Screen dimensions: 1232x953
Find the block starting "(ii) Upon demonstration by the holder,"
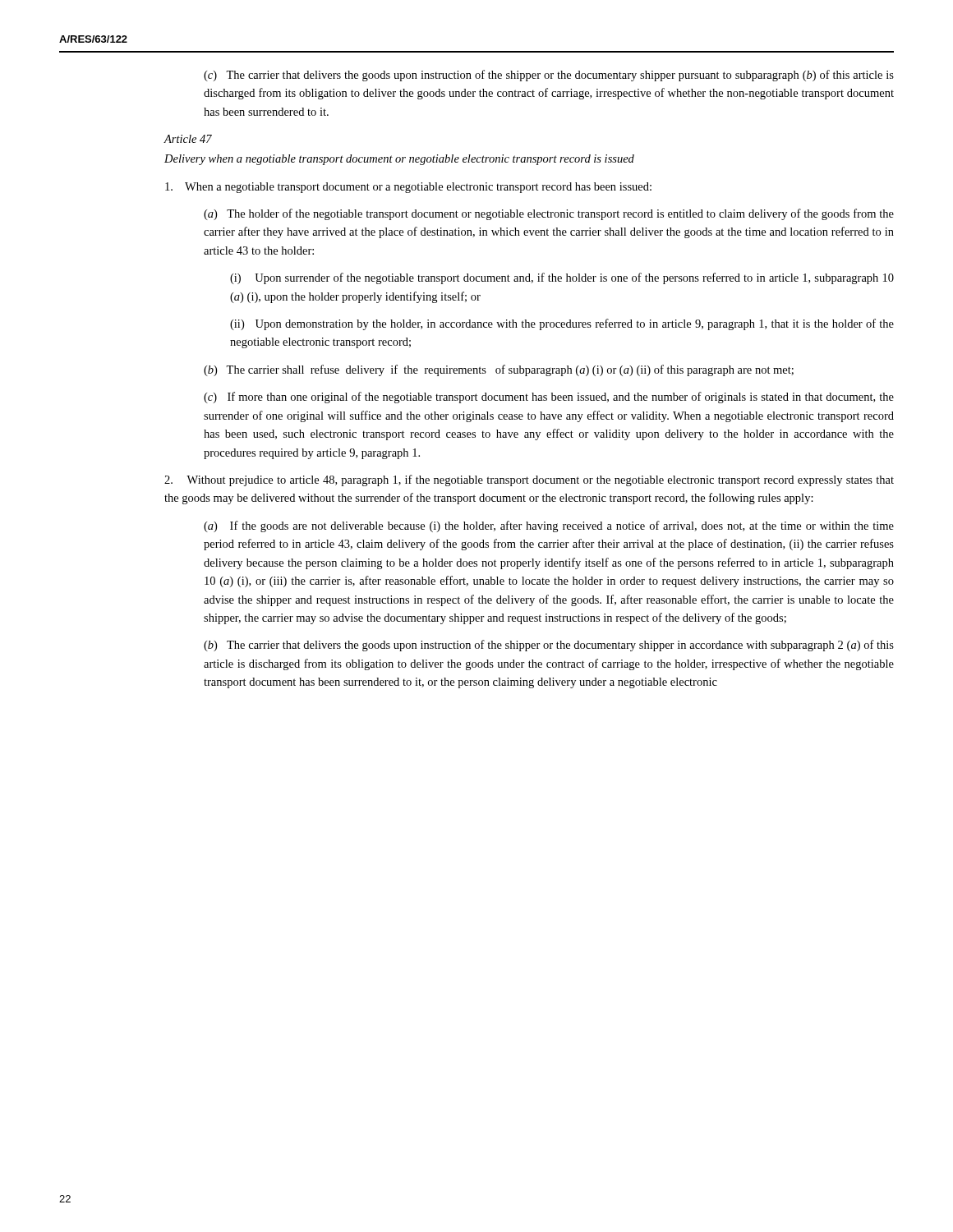(x=562, y=333)
